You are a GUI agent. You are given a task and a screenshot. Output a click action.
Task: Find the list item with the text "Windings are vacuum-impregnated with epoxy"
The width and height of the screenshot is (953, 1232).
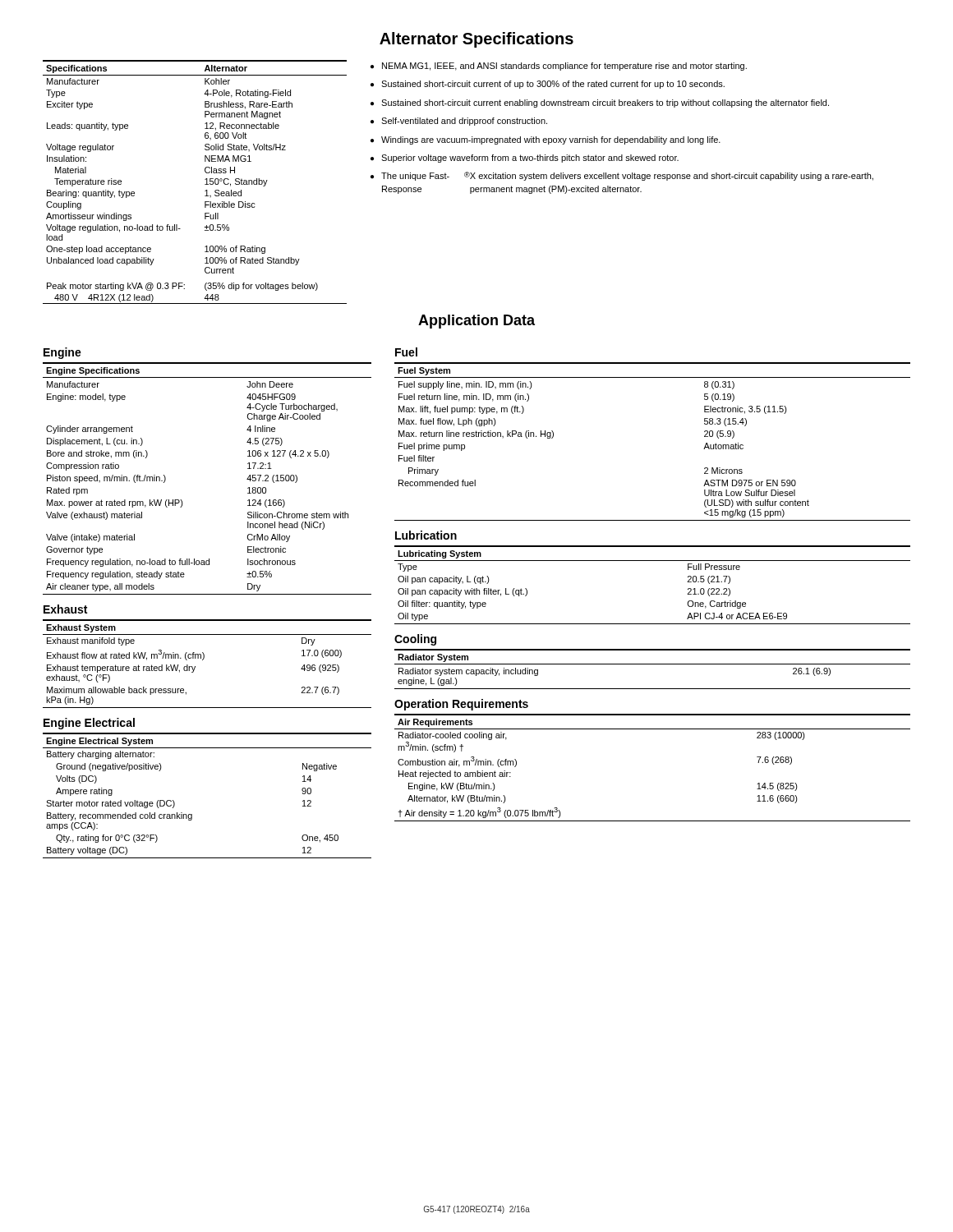coord(551,139)
